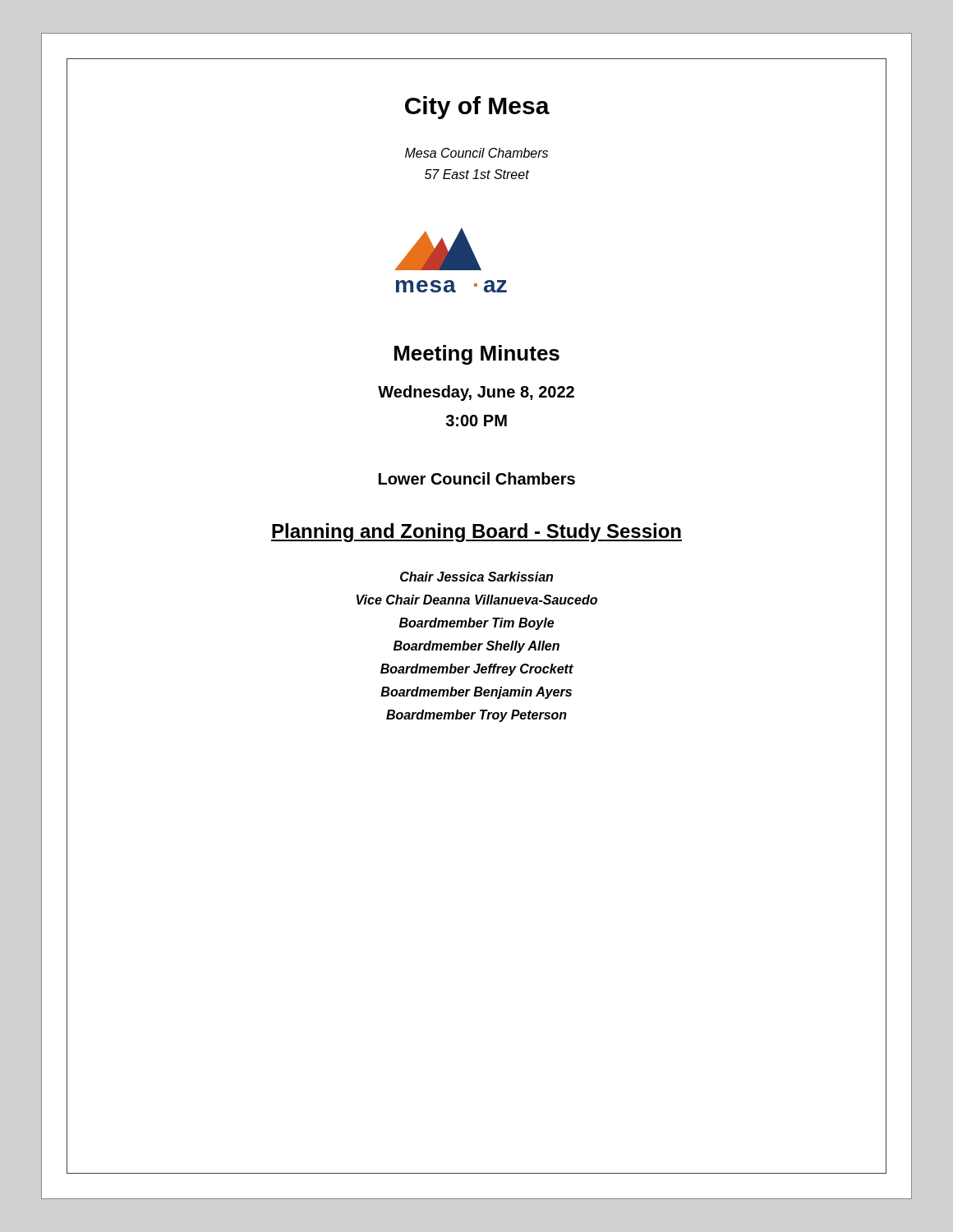This screenshot has height=1232, width=953.
Task: Locate the title that opens with "Planning and Zoning Board -"
Action: (476, 531)
